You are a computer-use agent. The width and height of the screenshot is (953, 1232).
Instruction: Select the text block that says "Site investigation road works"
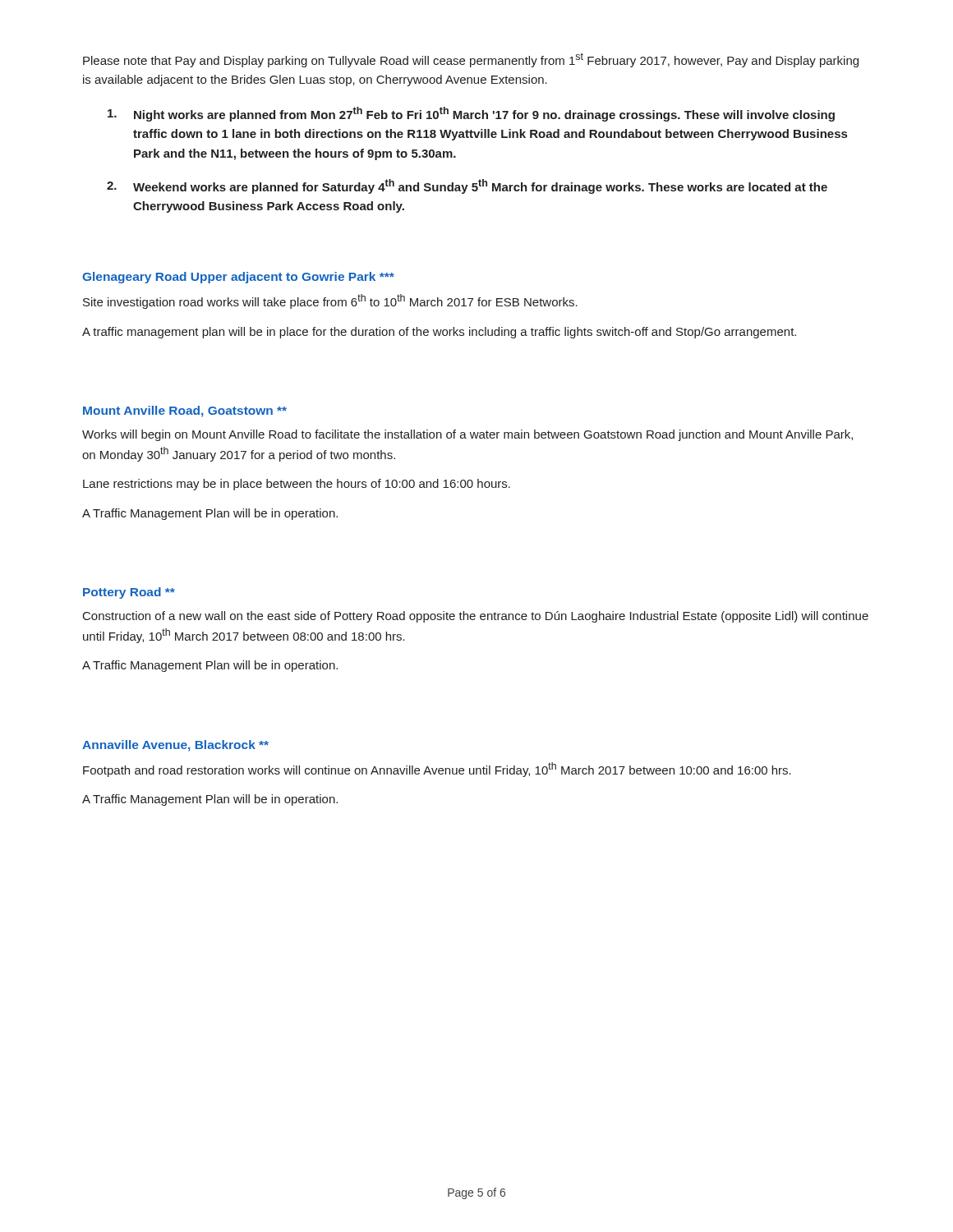point(330,301)
